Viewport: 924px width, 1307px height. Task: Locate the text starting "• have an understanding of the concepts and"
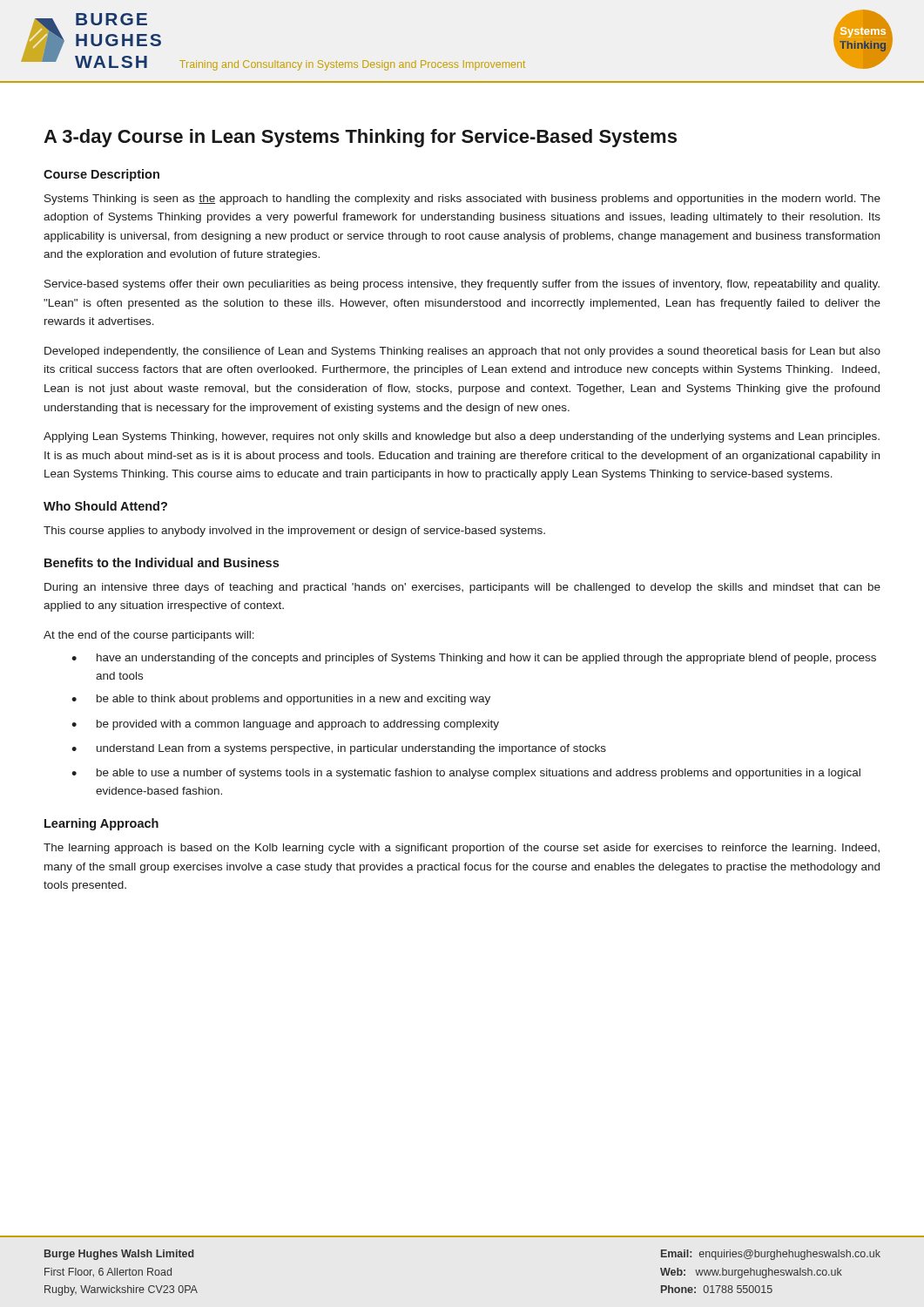tap(476, 668)
